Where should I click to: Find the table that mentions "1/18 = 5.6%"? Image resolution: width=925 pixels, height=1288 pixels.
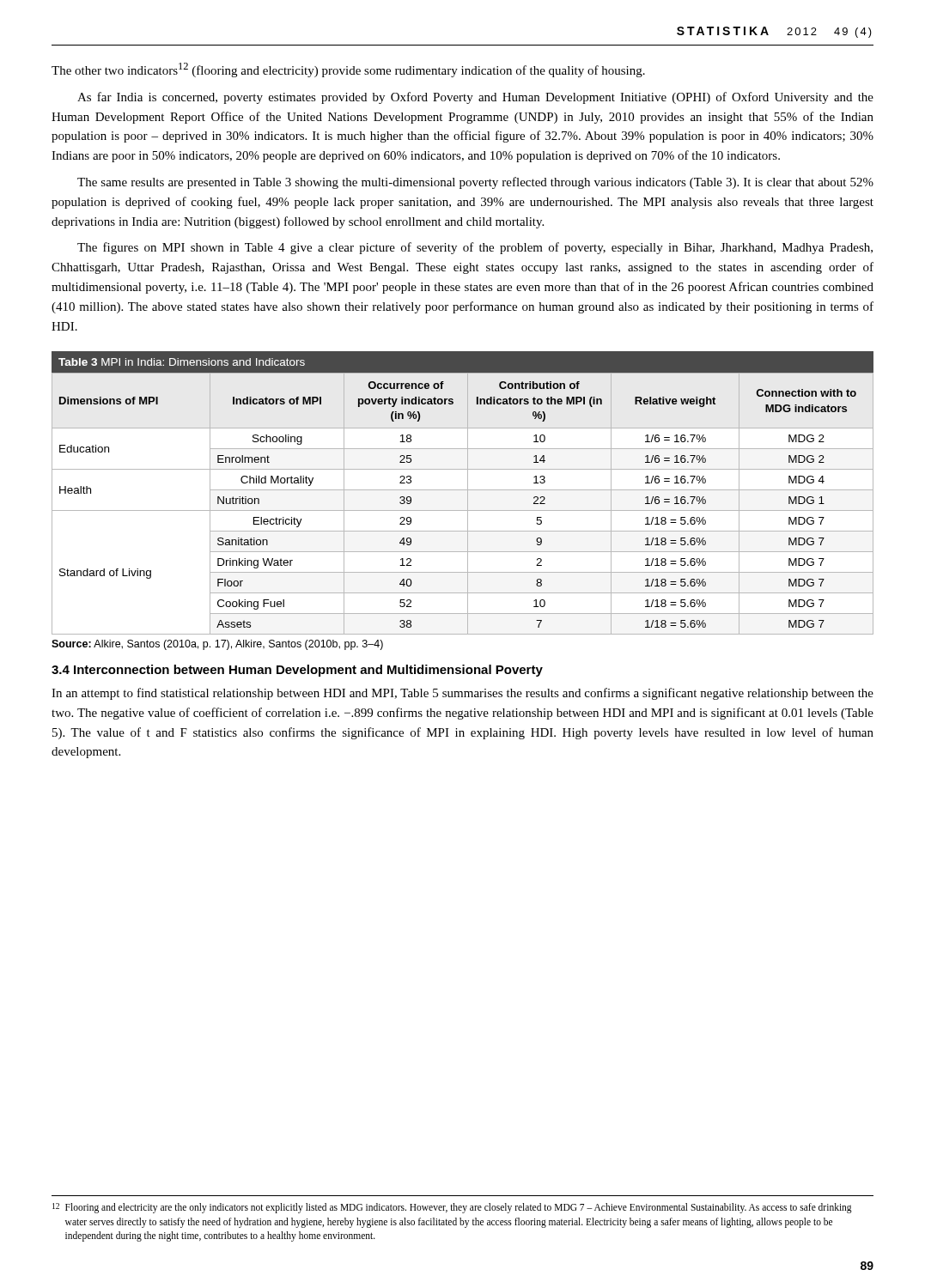pos(462,504)
